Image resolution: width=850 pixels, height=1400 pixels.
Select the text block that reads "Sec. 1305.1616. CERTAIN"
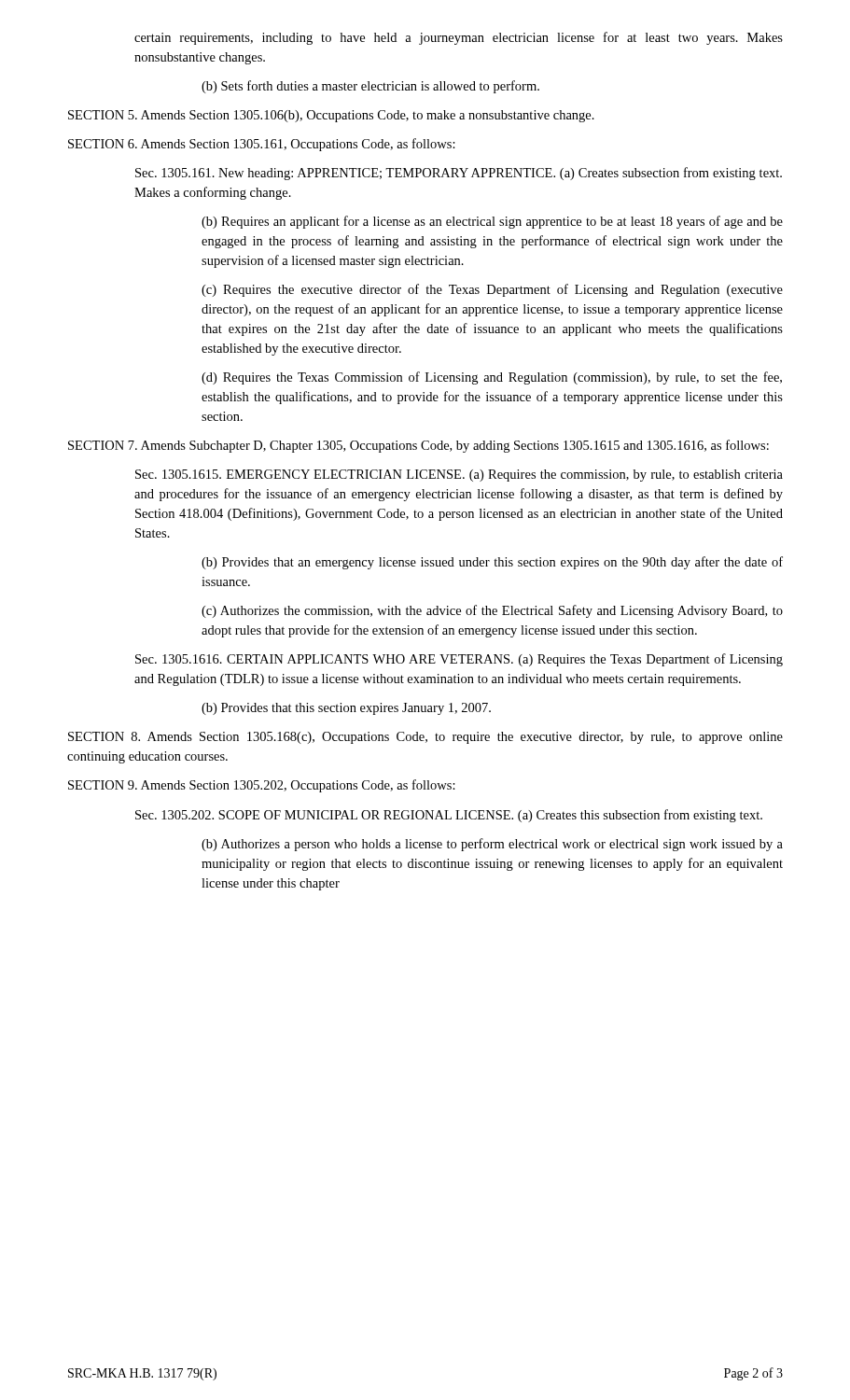459,670
